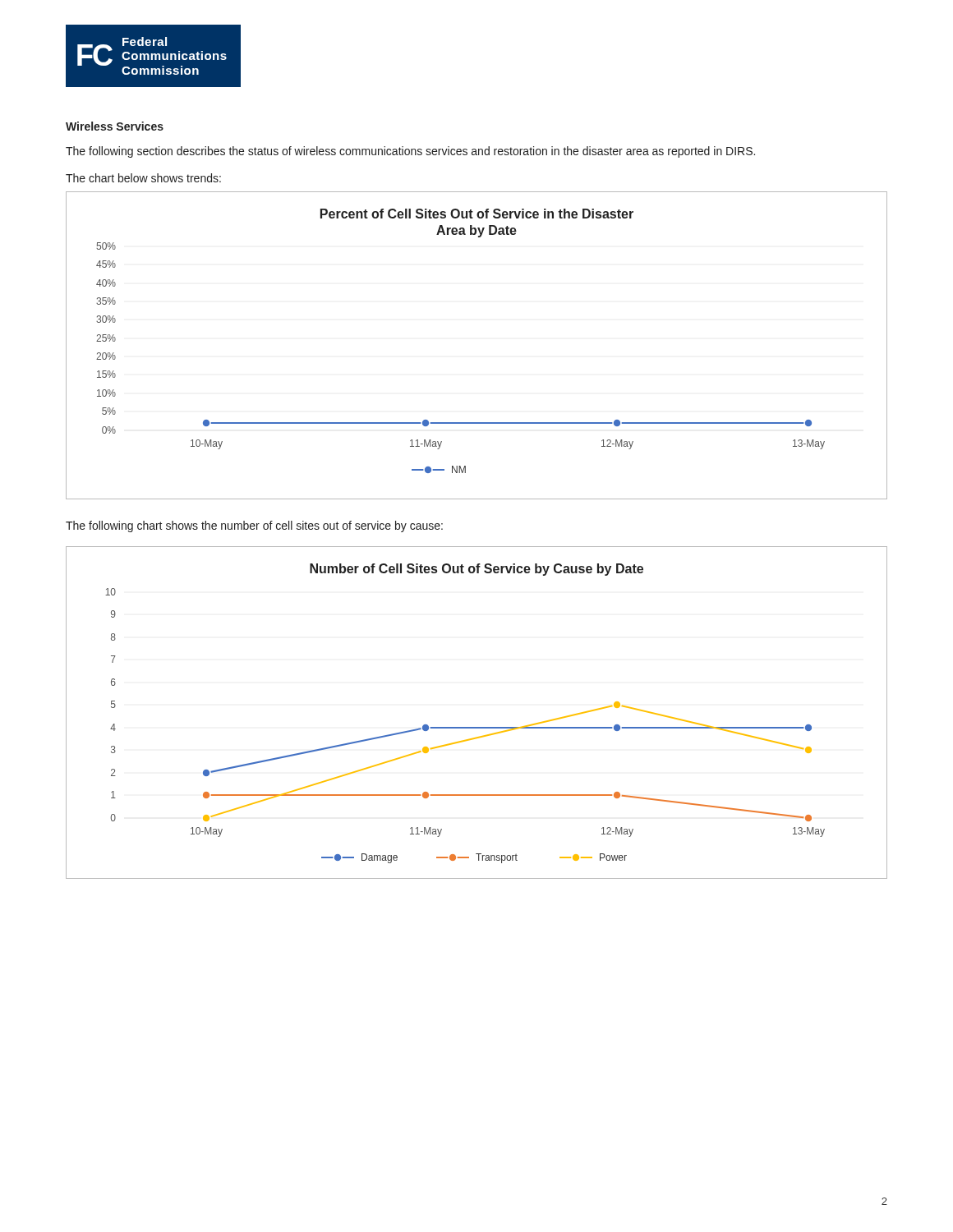Click on the region starting "The chart below shows trends:"
The height and width of the screenshot is (1232, 953).
tap(144, 178)
